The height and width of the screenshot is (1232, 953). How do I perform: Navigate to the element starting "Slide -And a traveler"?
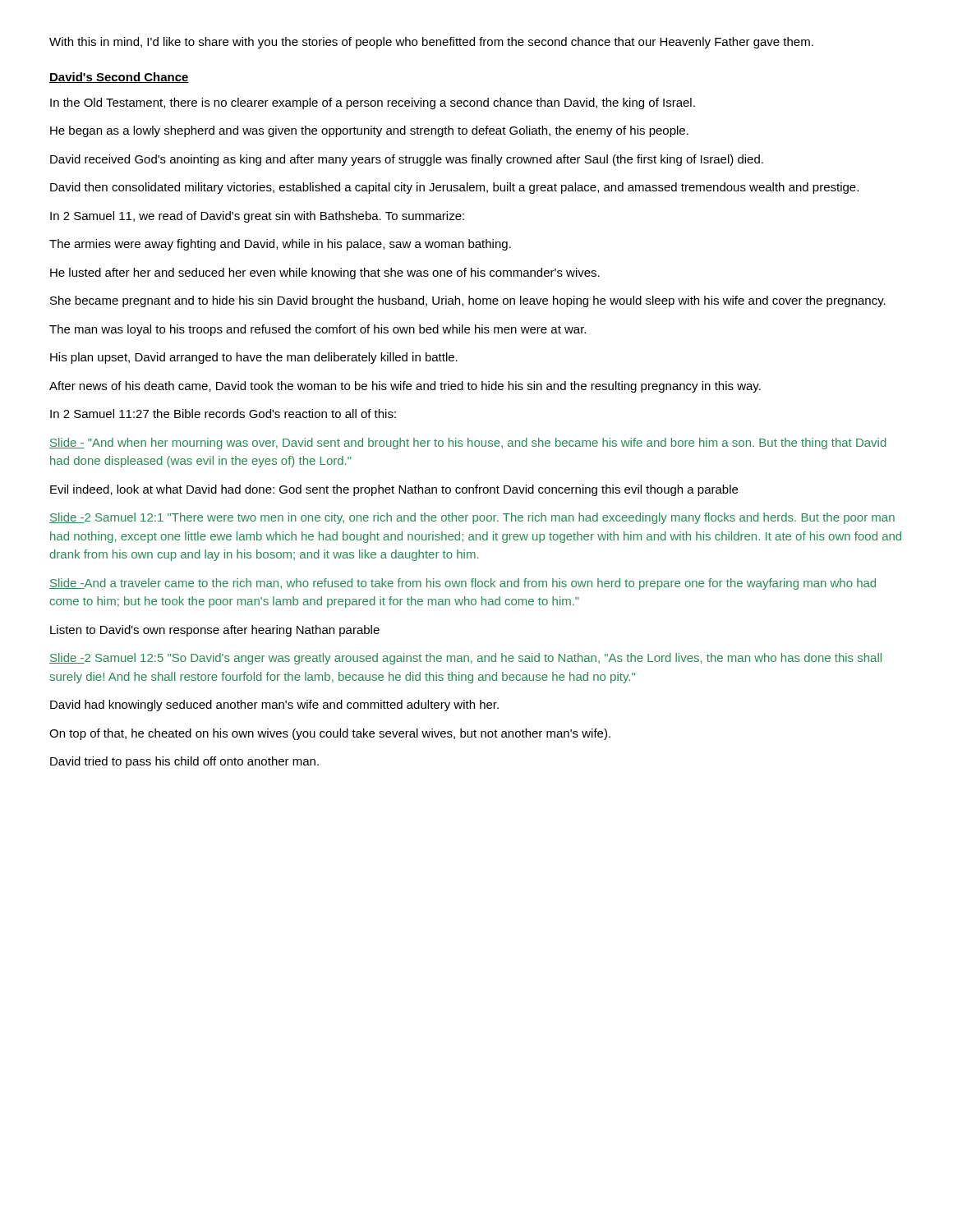[463, 592]
